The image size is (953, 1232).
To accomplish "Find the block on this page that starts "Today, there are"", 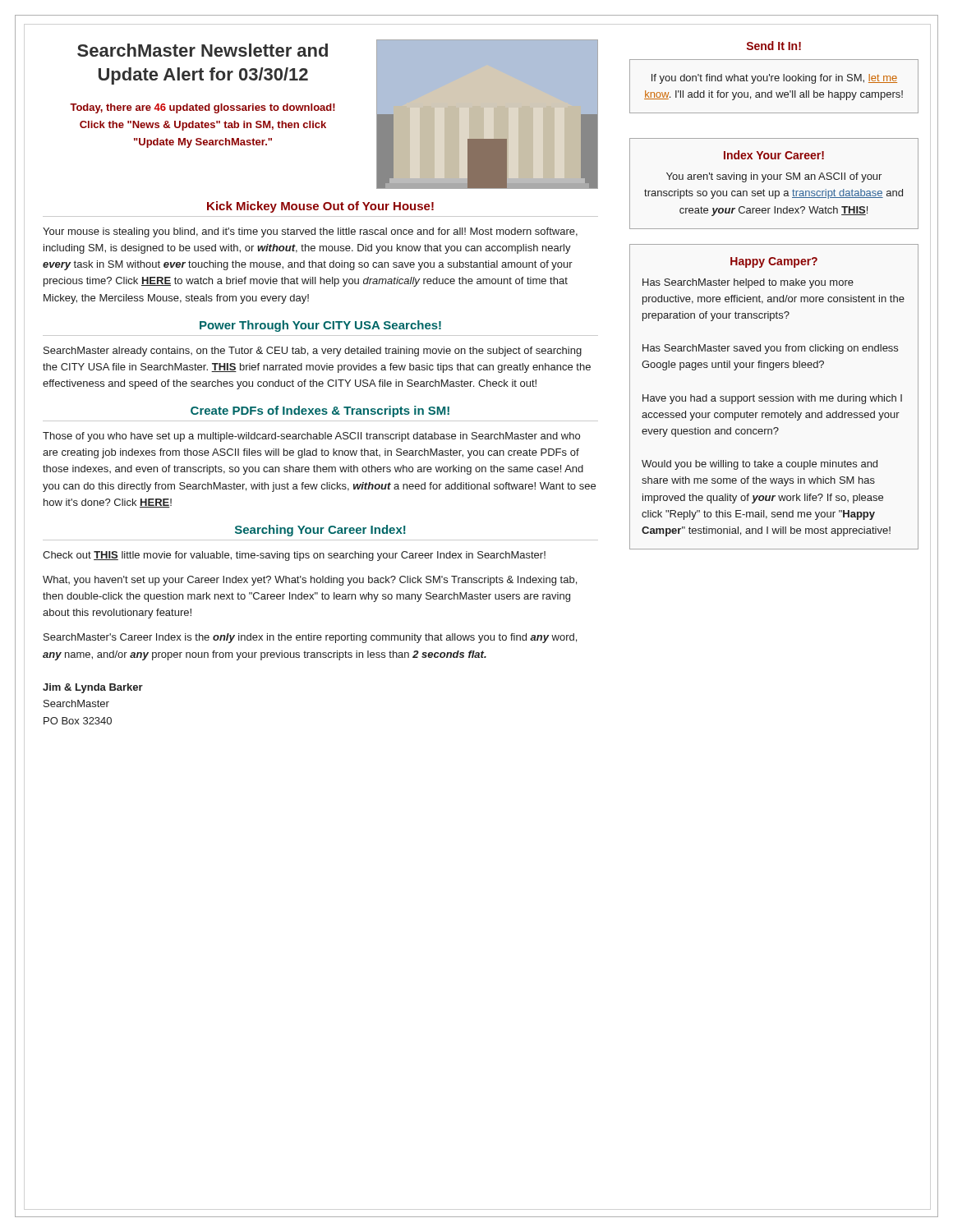I will [203, 124].
